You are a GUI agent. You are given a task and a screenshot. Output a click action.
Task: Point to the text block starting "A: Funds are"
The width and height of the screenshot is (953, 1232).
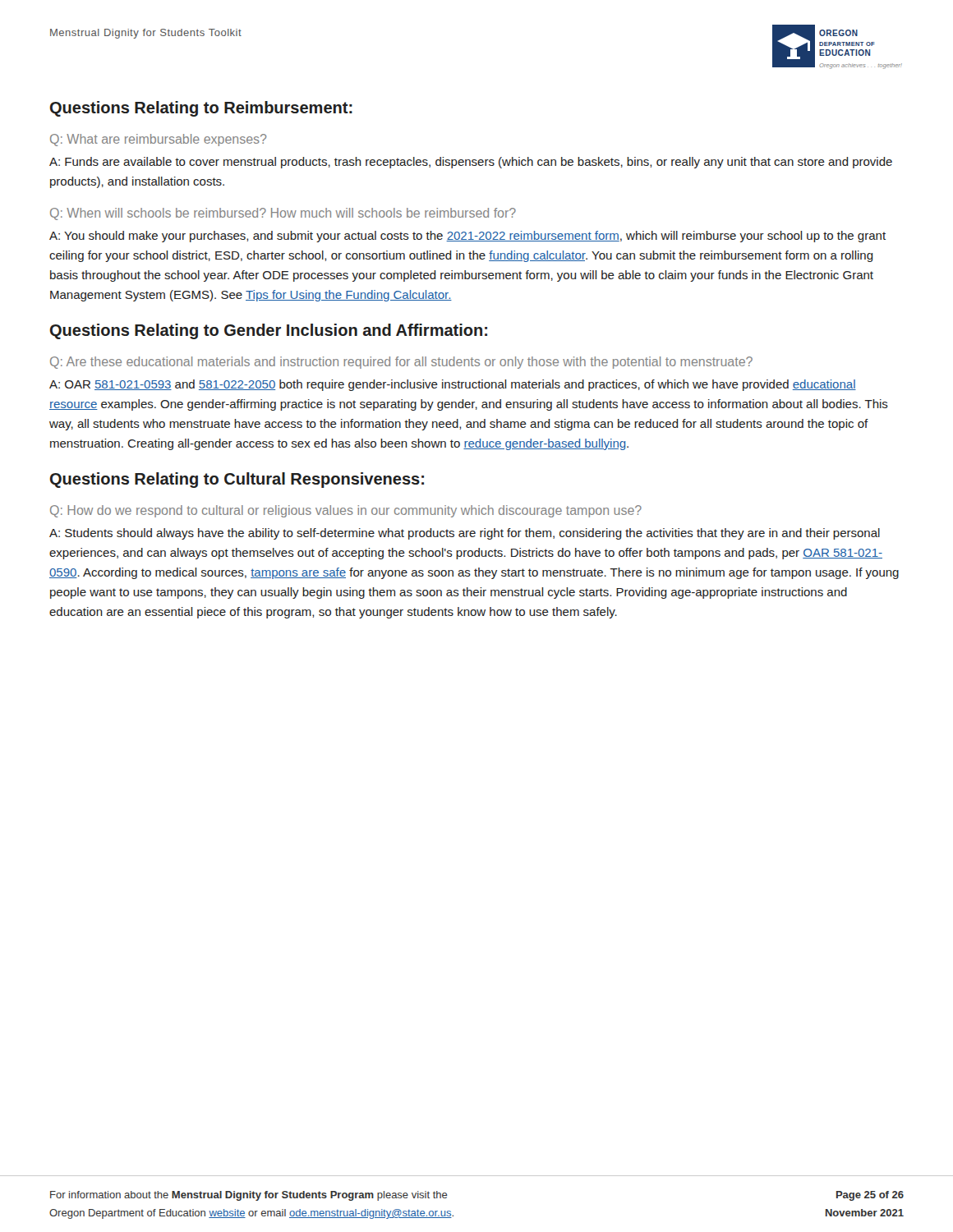tap(476, 172)
